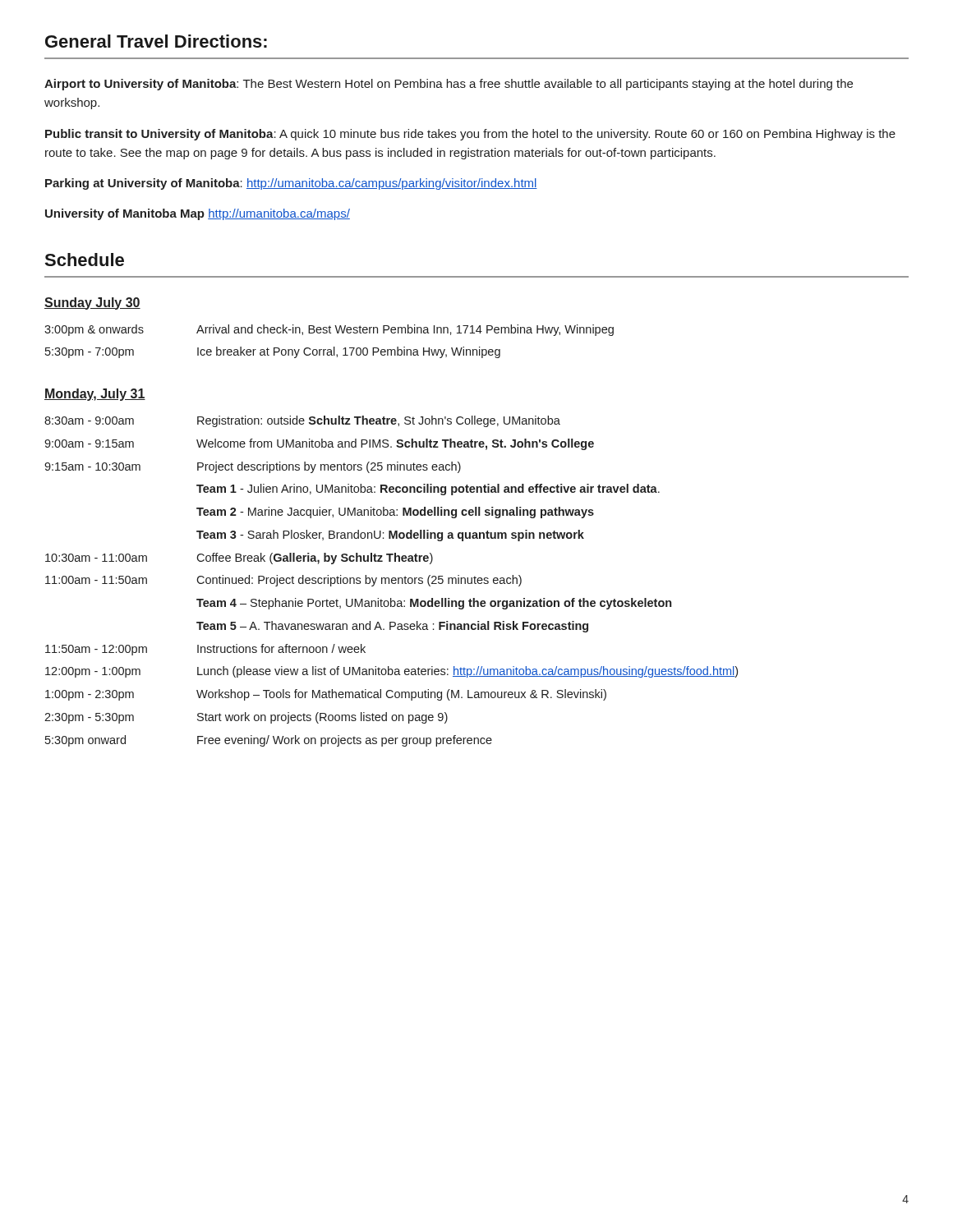Click on the table containing "Ice breaker at Pony"
The image size is (953, 1232).
(476, 341)
